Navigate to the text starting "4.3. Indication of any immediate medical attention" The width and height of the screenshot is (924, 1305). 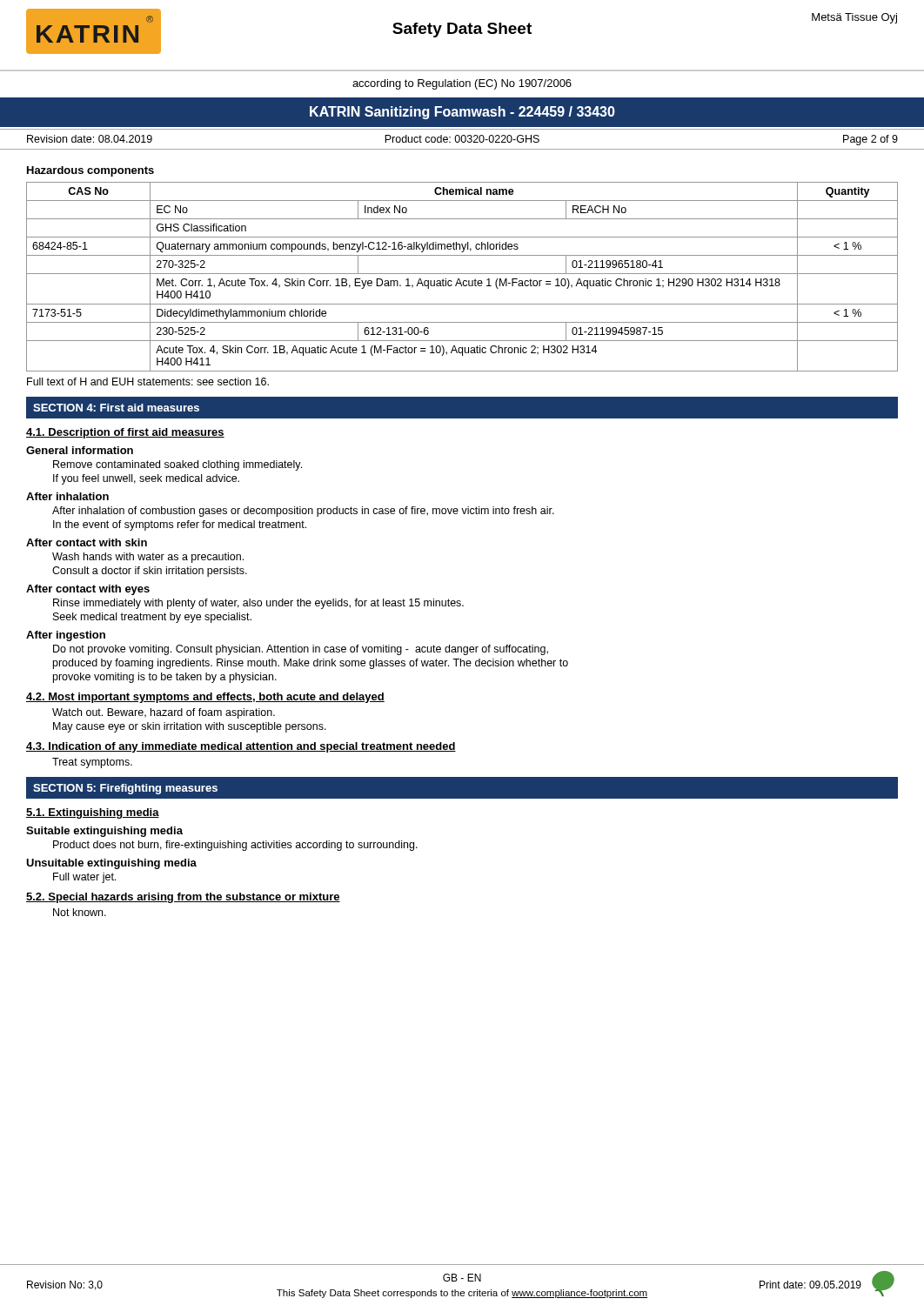[x=241, y=746]
